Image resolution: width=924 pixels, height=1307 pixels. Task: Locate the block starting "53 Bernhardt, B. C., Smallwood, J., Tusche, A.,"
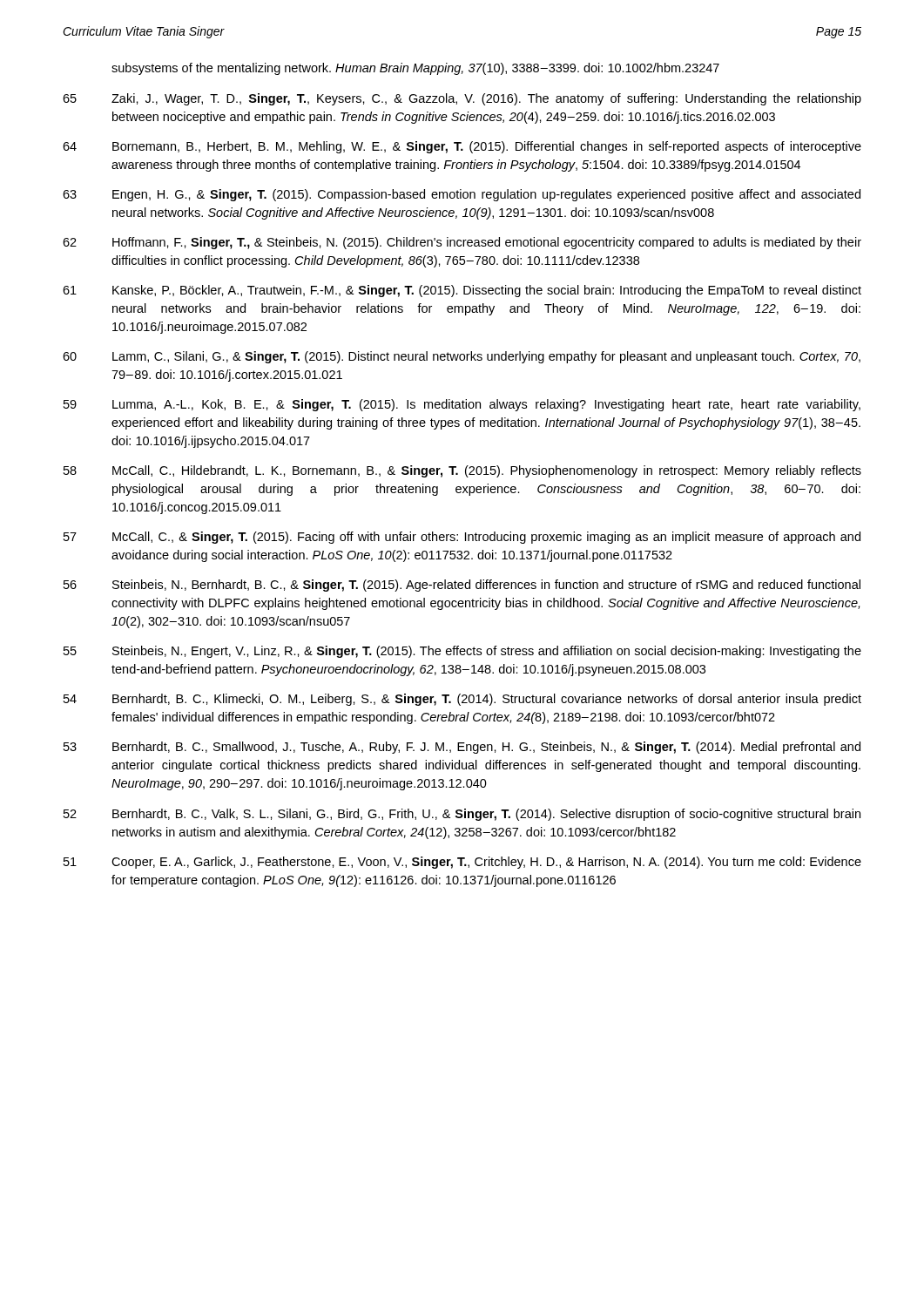pyautogui.click(x=462, y=766)
